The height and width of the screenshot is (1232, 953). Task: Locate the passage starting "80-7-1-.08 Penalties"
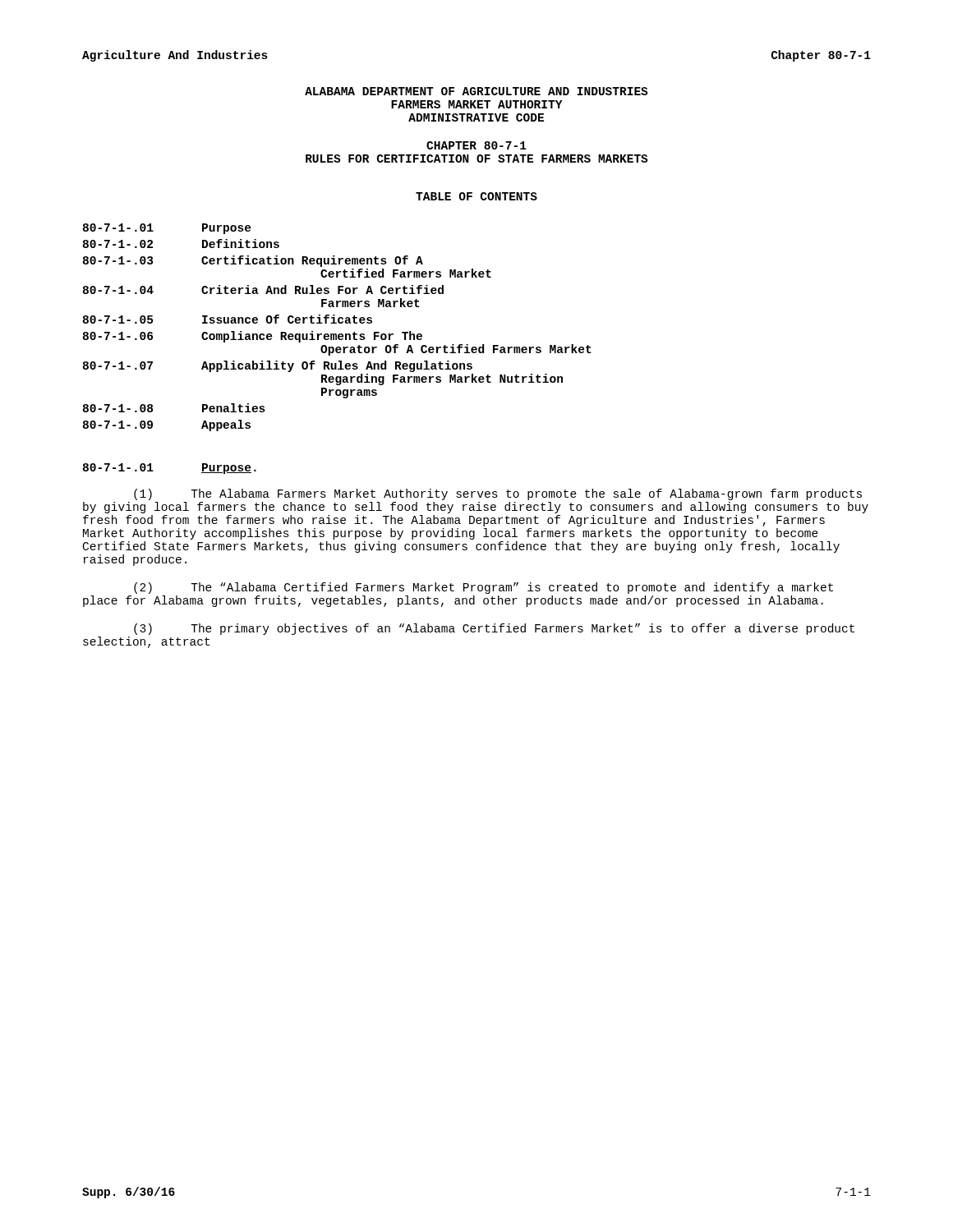point(121,408)
